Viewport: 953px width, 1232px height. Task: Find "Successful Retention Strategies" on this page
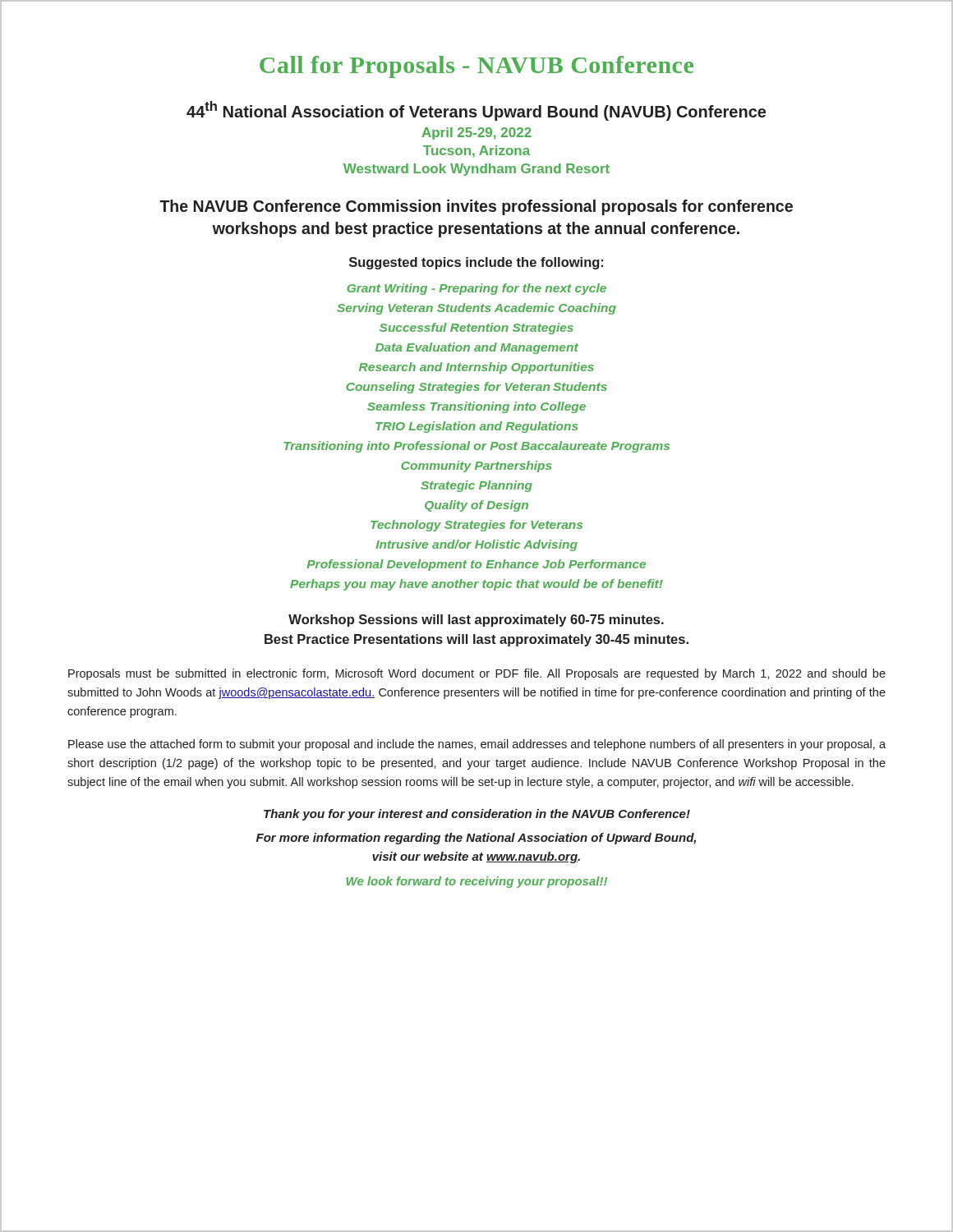(x=476, y=328)
